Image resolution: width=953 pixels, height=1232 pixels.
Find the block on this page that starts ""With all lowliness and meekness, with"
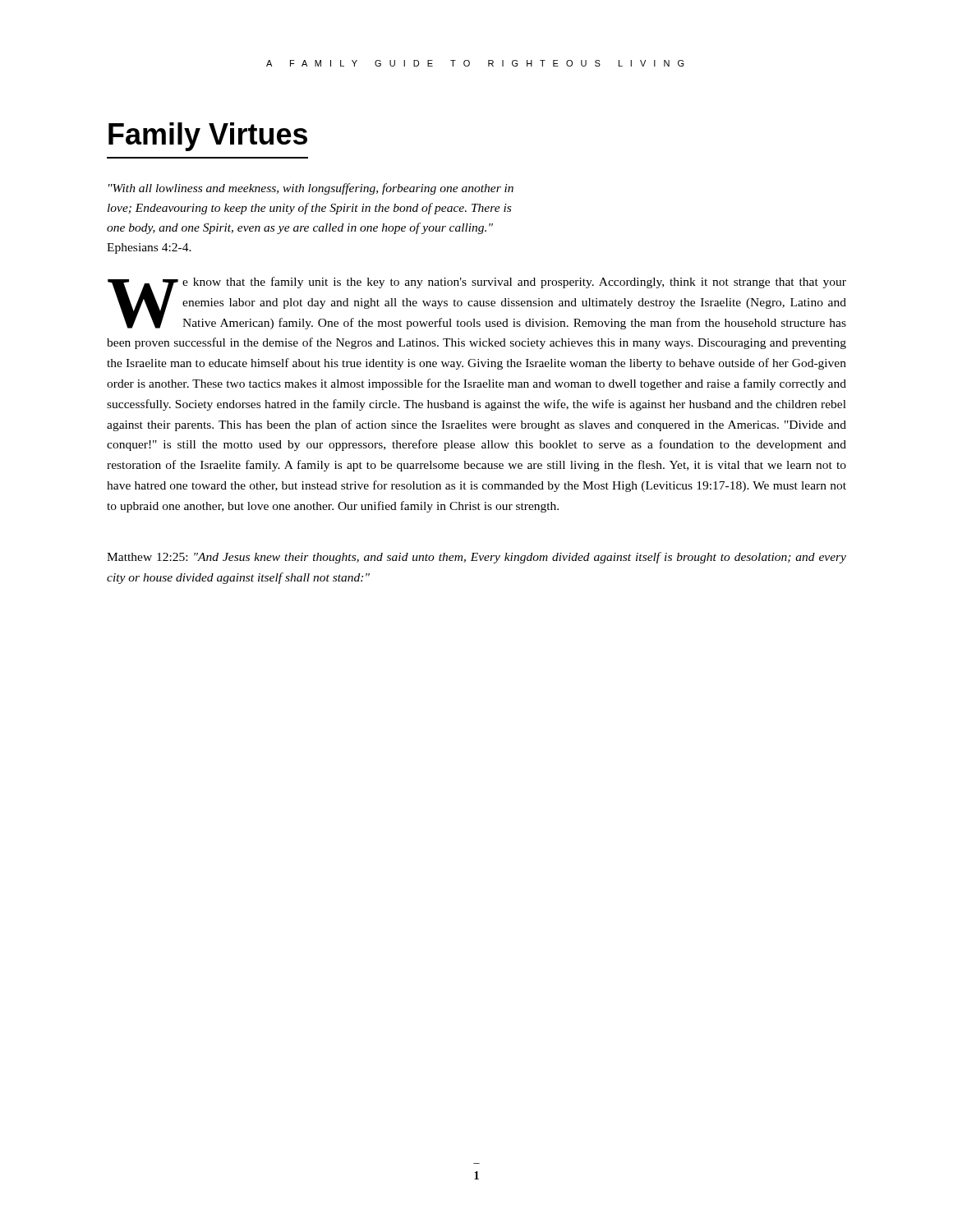tap(476, 218)
